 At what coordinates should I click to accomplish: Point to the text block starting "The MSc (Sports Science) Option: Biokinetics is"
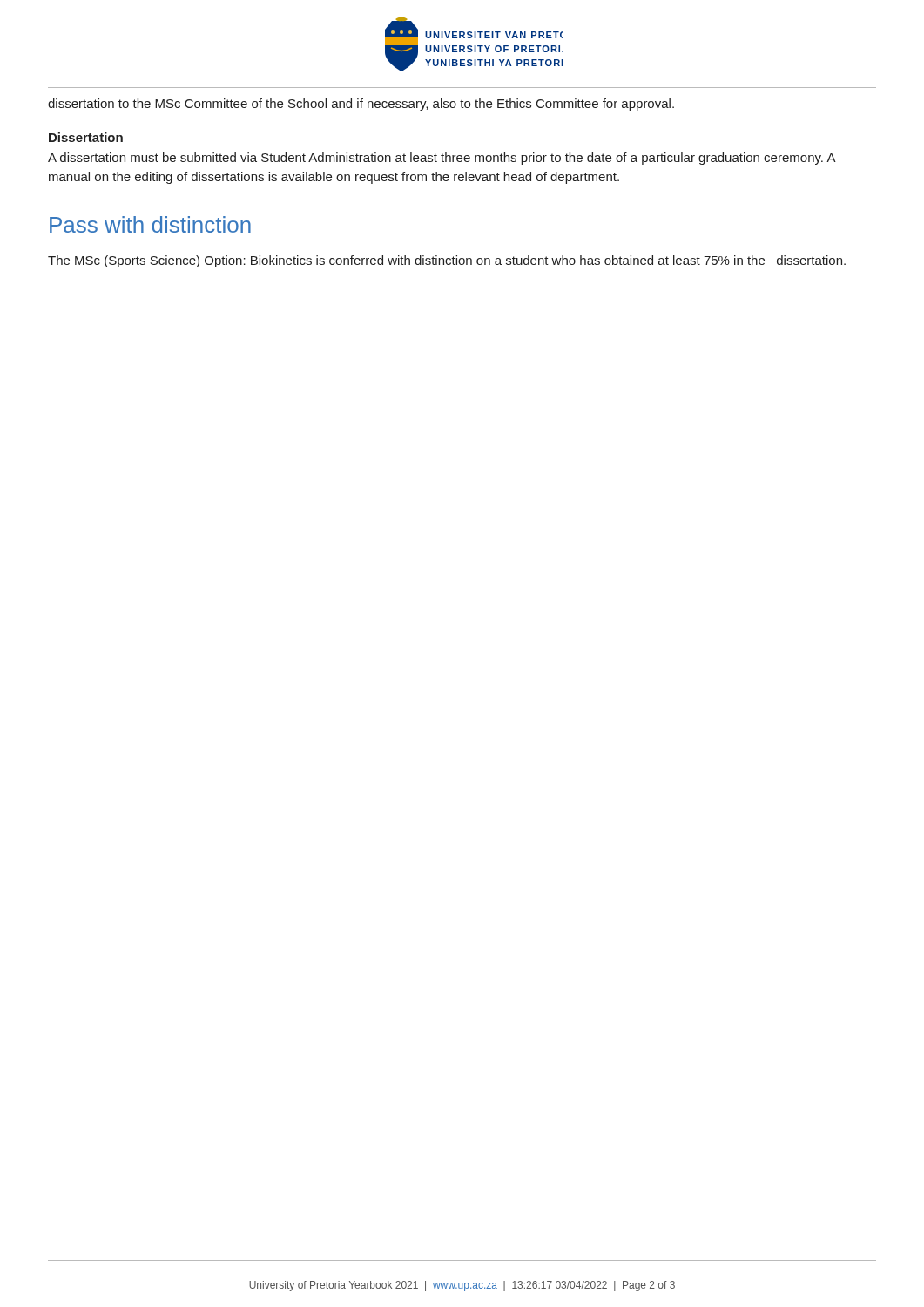pyautogui.click(x=462, y=260)
